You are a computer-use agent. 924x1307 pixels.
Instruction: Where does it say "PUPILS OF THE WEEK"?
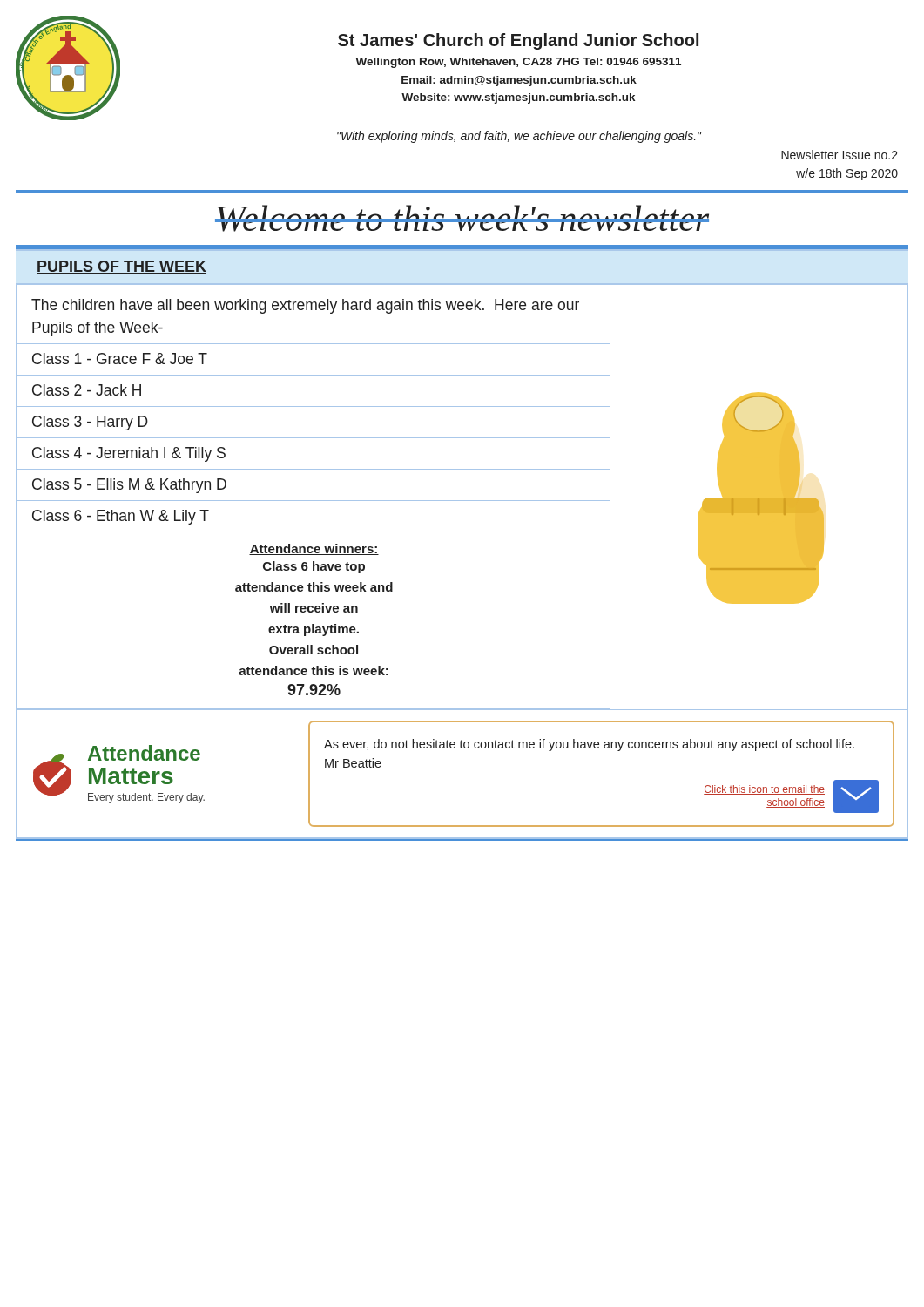tap(122, 267)
